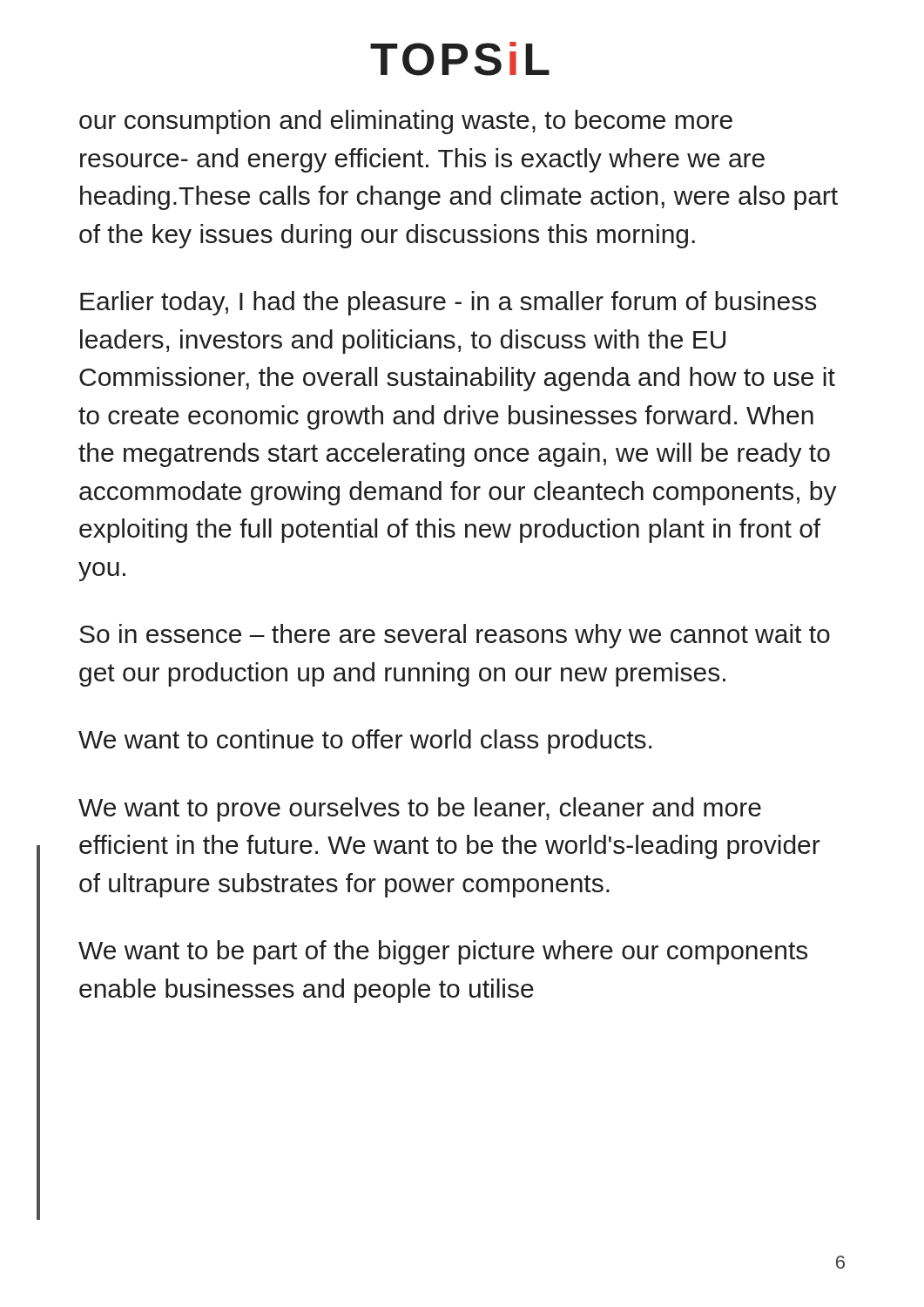Where is the passage that starts "our consumption and eliminating waste, to become more"?

point(458,177)
